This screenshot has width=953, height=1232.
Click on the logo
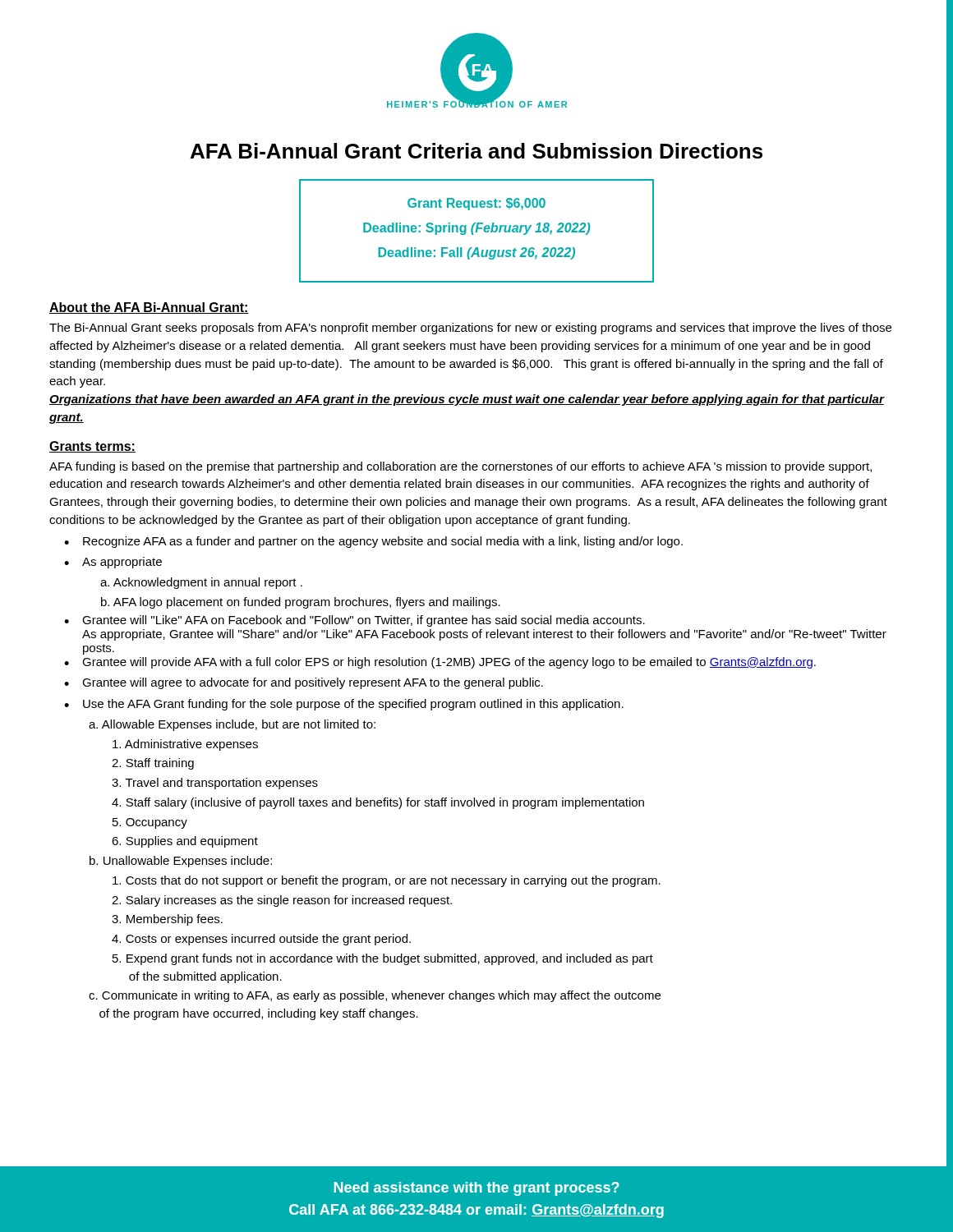pos(476,65)
